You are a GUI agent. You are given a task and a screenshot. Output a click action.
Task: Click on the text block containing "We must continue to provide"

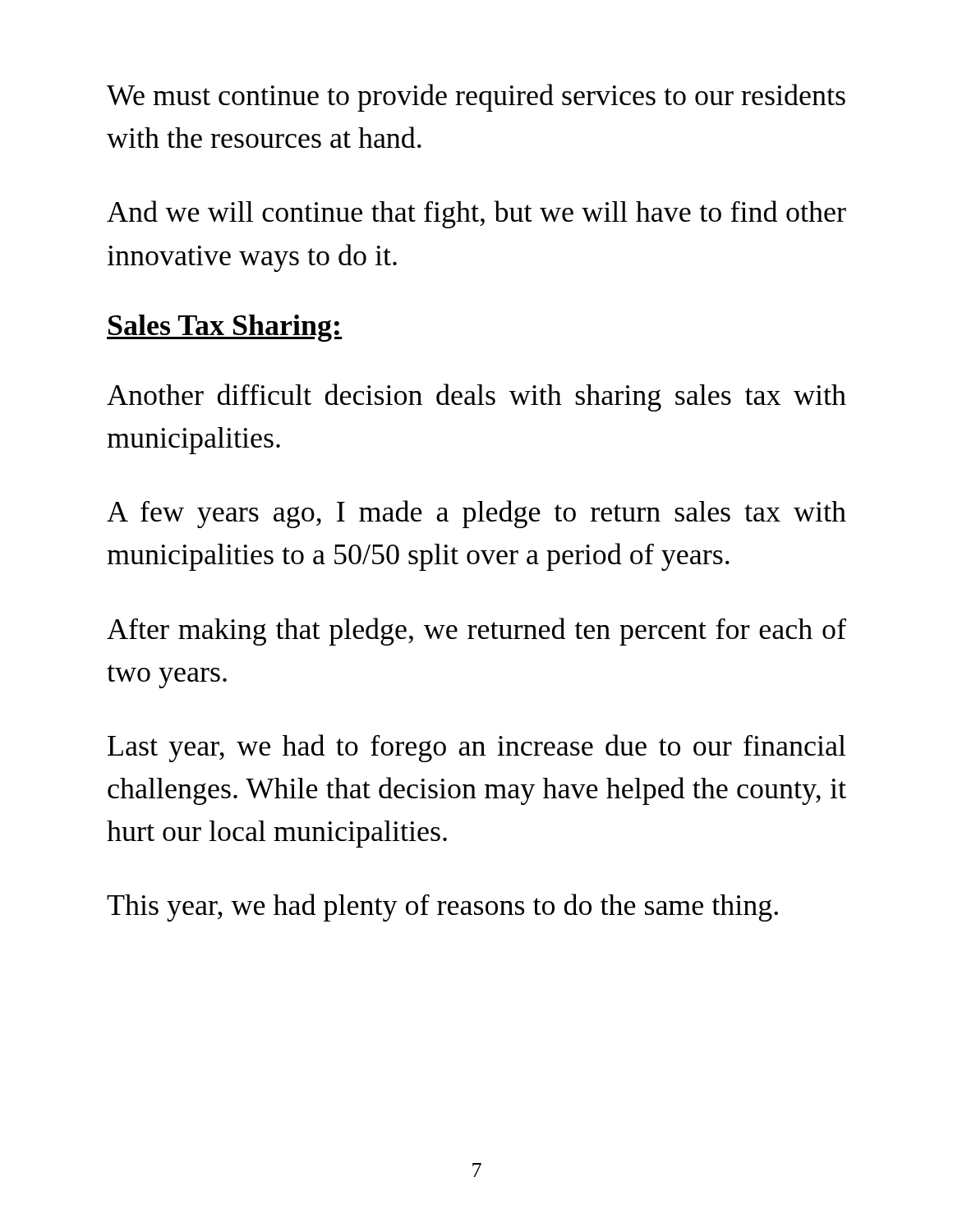click(476, 117)
